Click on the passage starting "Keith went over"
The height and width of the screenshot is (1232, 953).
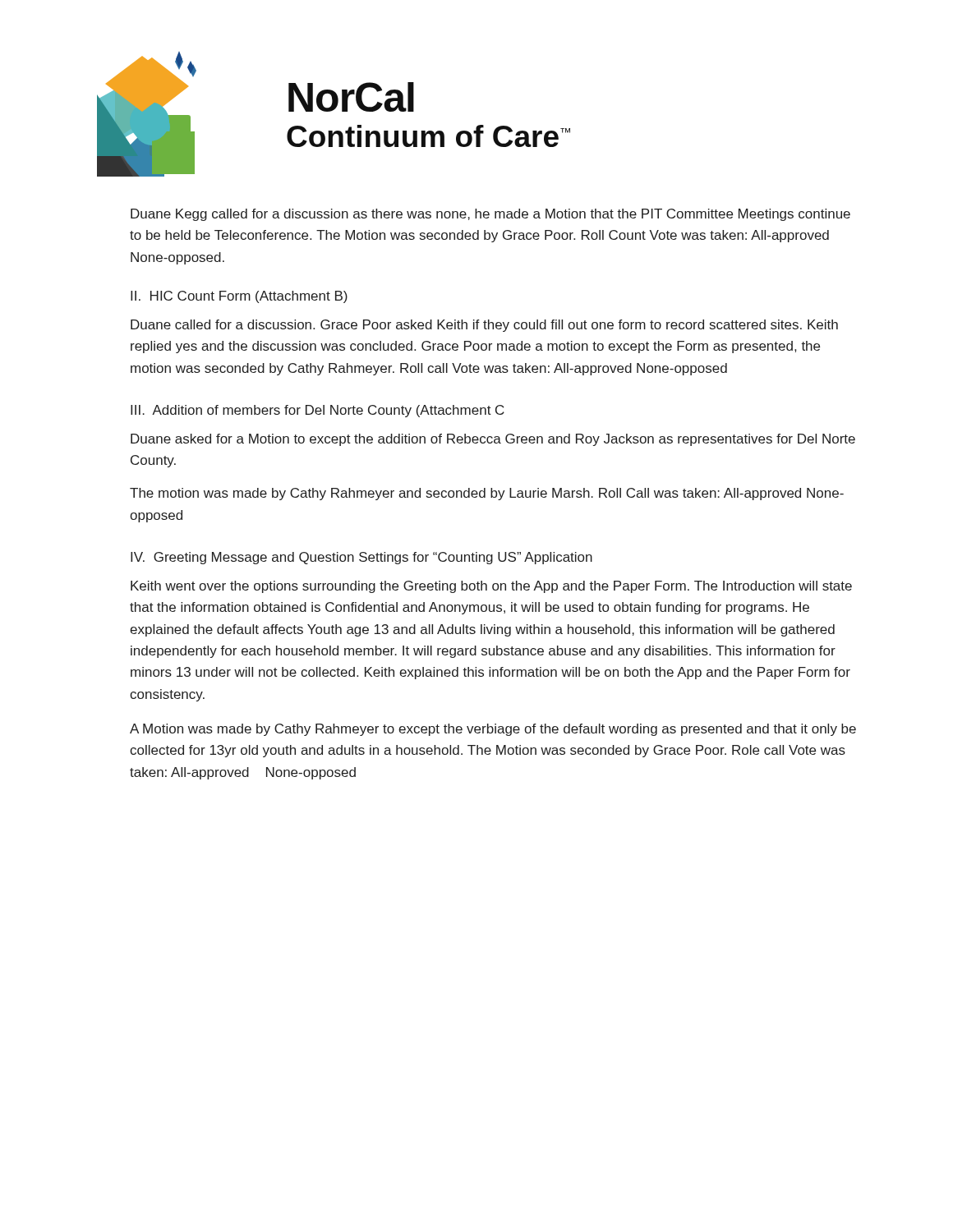[491, 640]
